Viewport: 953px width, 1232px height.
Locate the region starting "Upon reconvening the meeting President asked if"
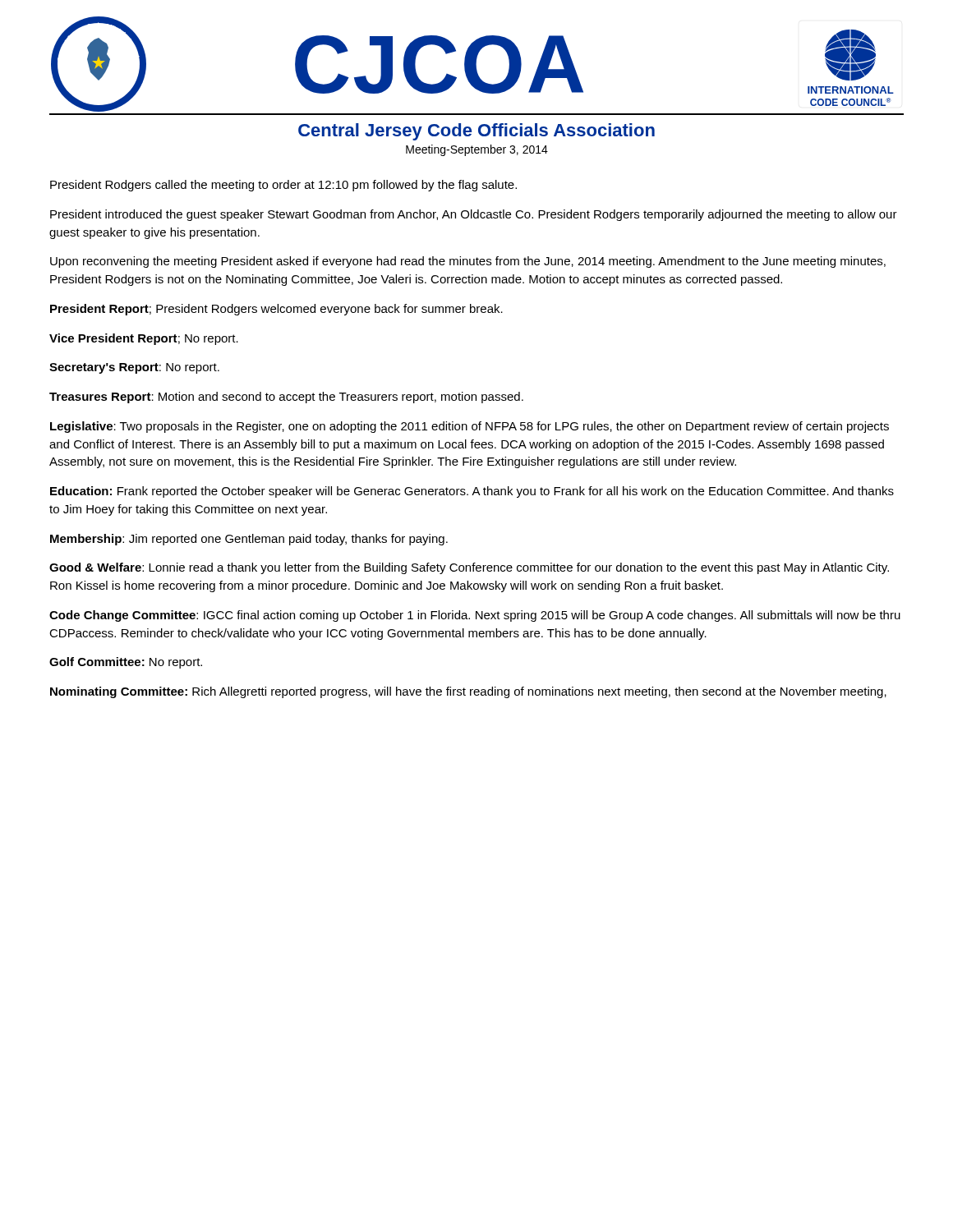[468, 270]
